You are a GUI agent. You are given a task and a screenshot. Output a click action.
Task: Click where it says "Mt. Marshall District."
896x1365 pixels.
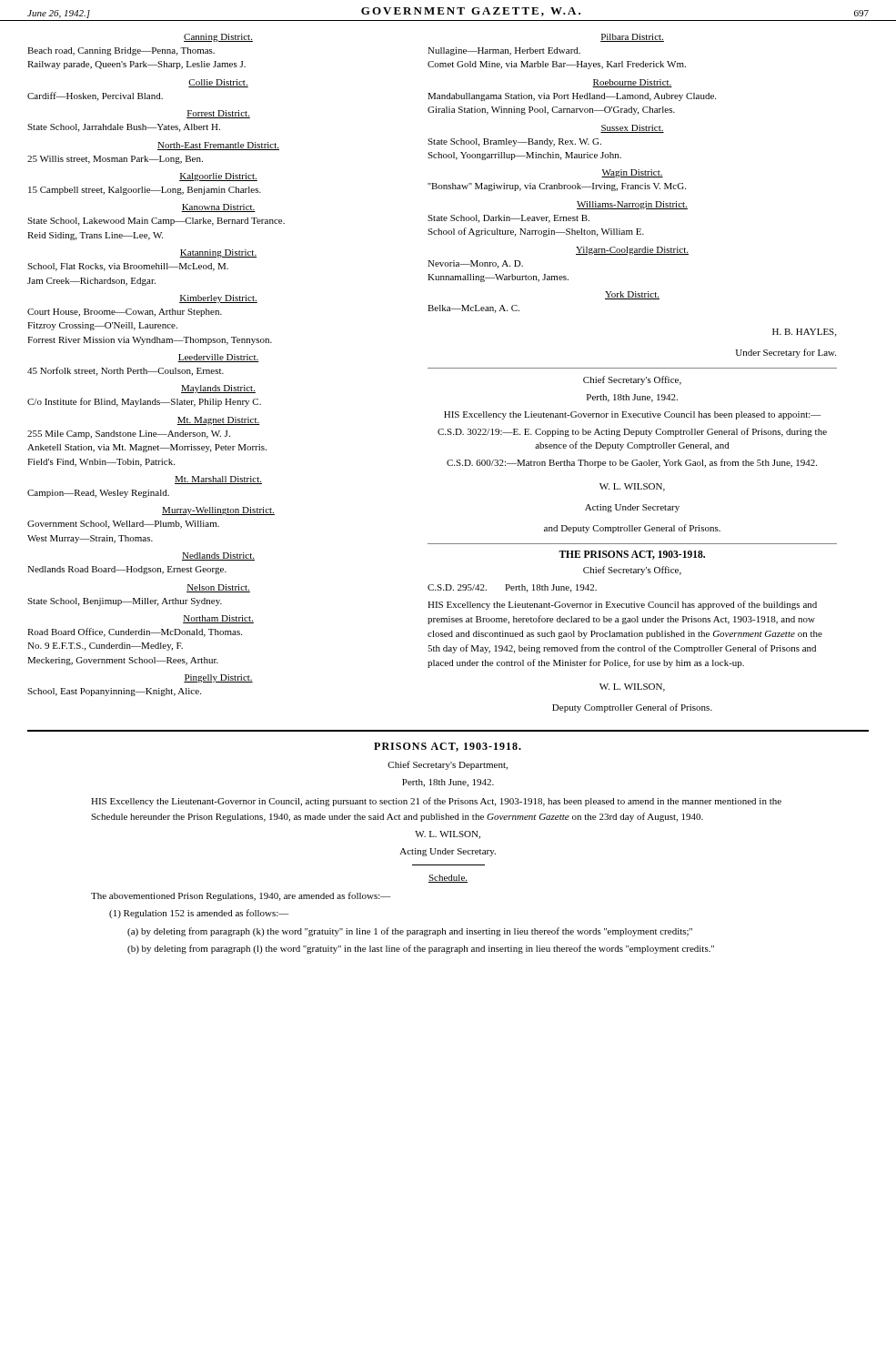pos(218,479)
